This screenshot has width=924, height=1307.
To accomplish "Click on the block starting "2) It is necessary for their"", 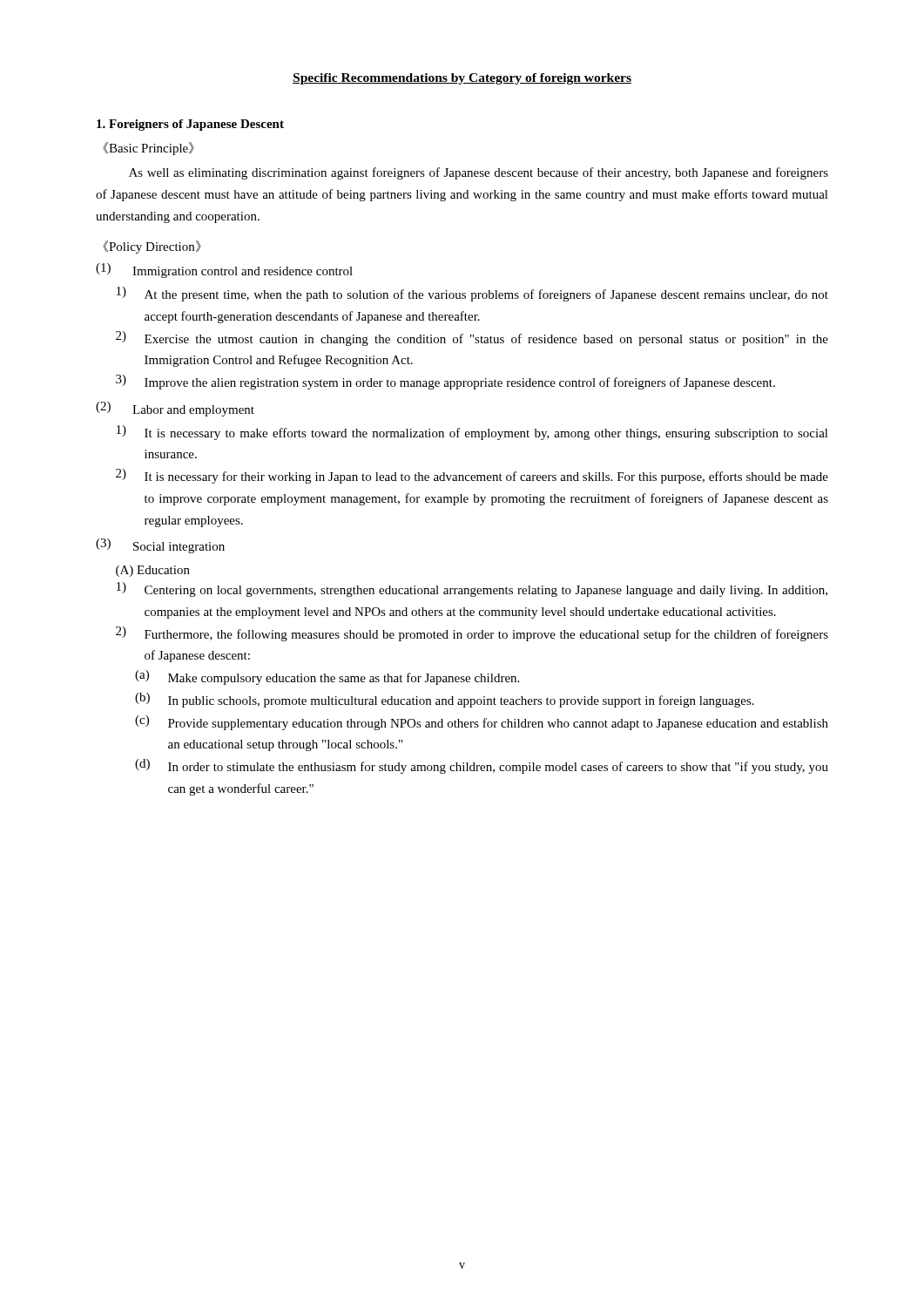I will click(x=472, y=499).
